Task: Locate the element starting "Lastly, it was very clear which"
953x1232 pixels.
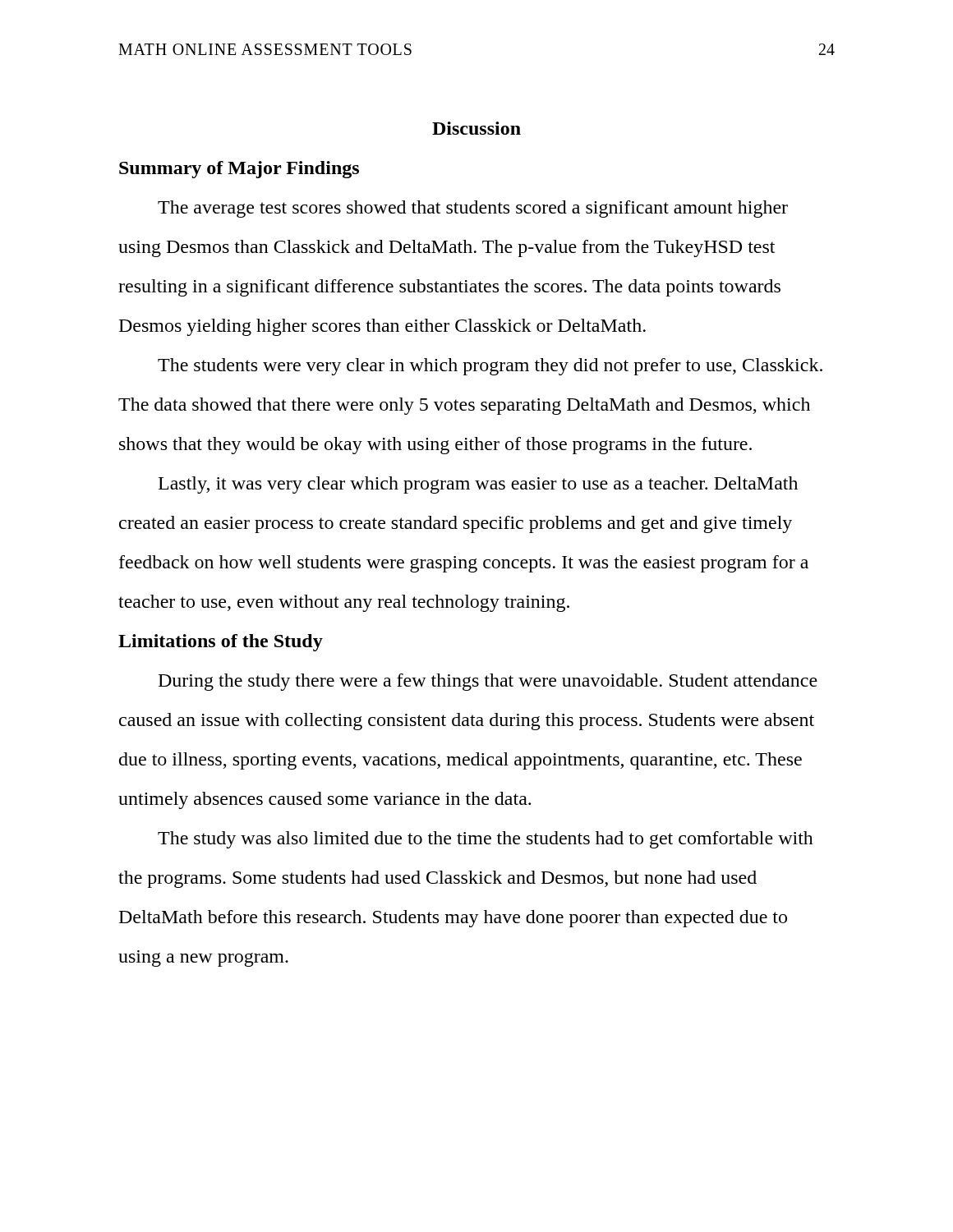Action: click(x=478, y=485)
